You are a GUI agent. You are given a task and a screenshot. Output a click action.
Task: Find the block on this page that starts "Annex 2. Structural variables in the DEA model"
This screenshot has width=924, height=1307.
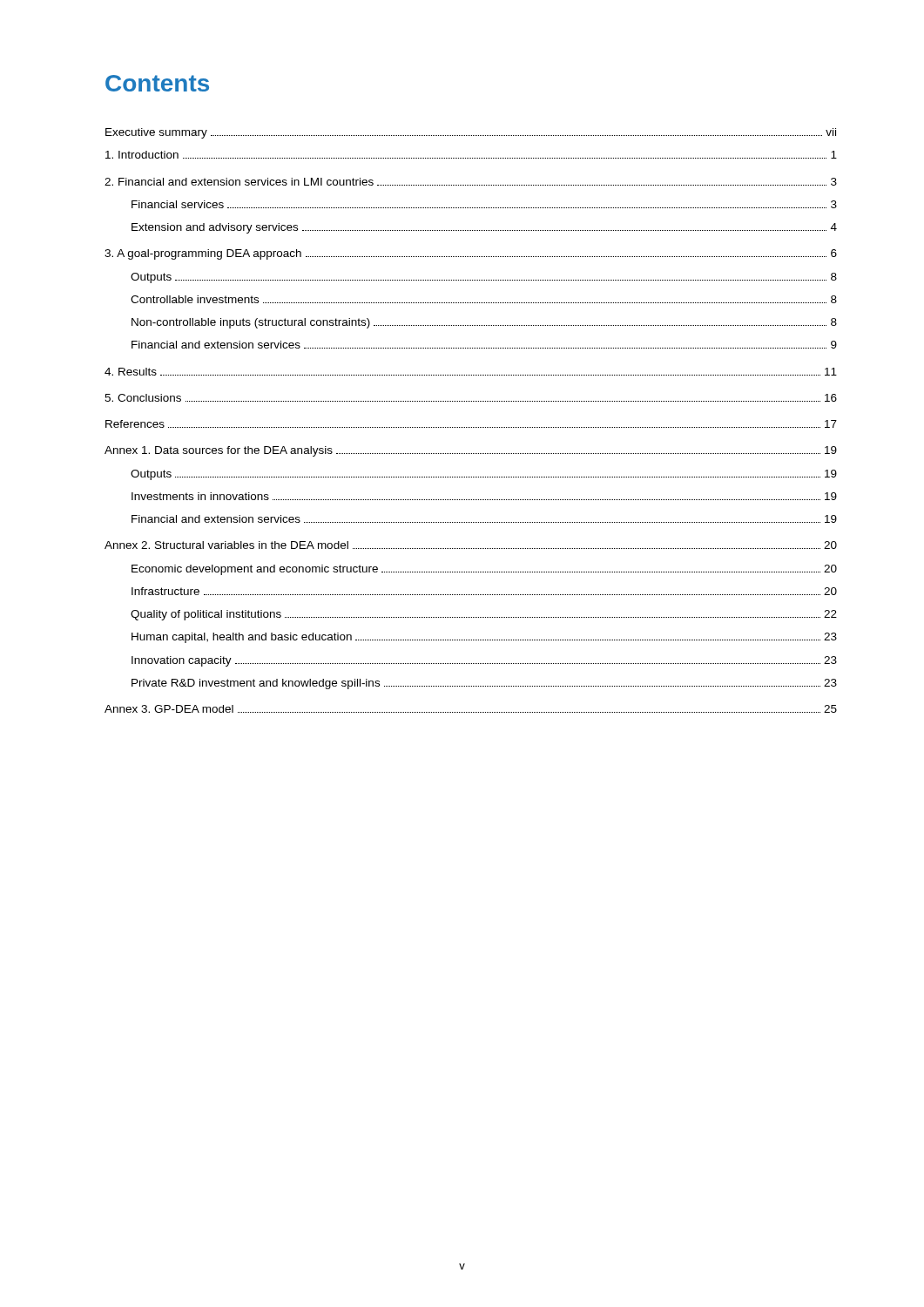471,614
